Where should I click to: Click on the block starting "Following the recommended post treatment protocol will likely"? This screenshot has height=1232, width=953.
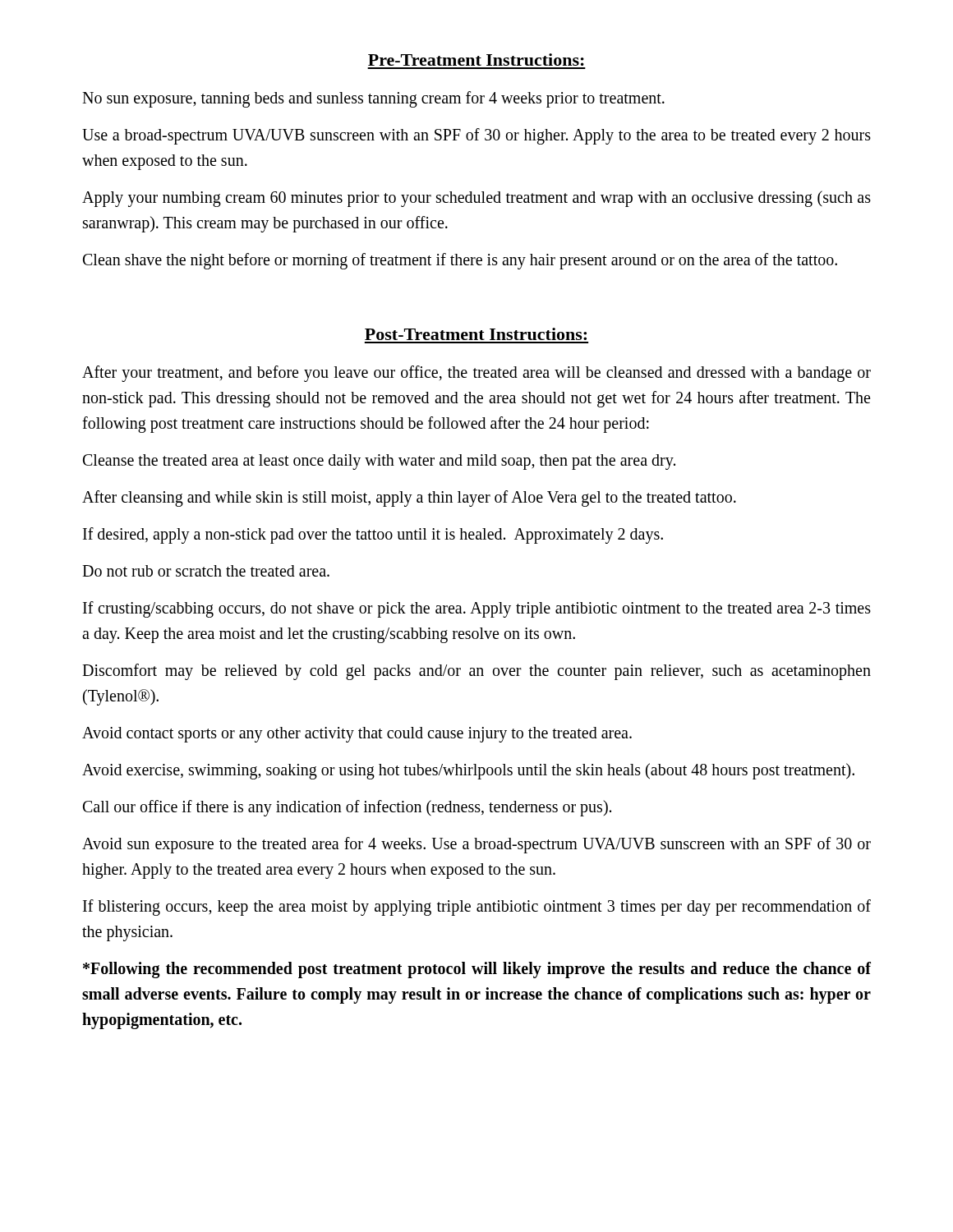[476, 994]
